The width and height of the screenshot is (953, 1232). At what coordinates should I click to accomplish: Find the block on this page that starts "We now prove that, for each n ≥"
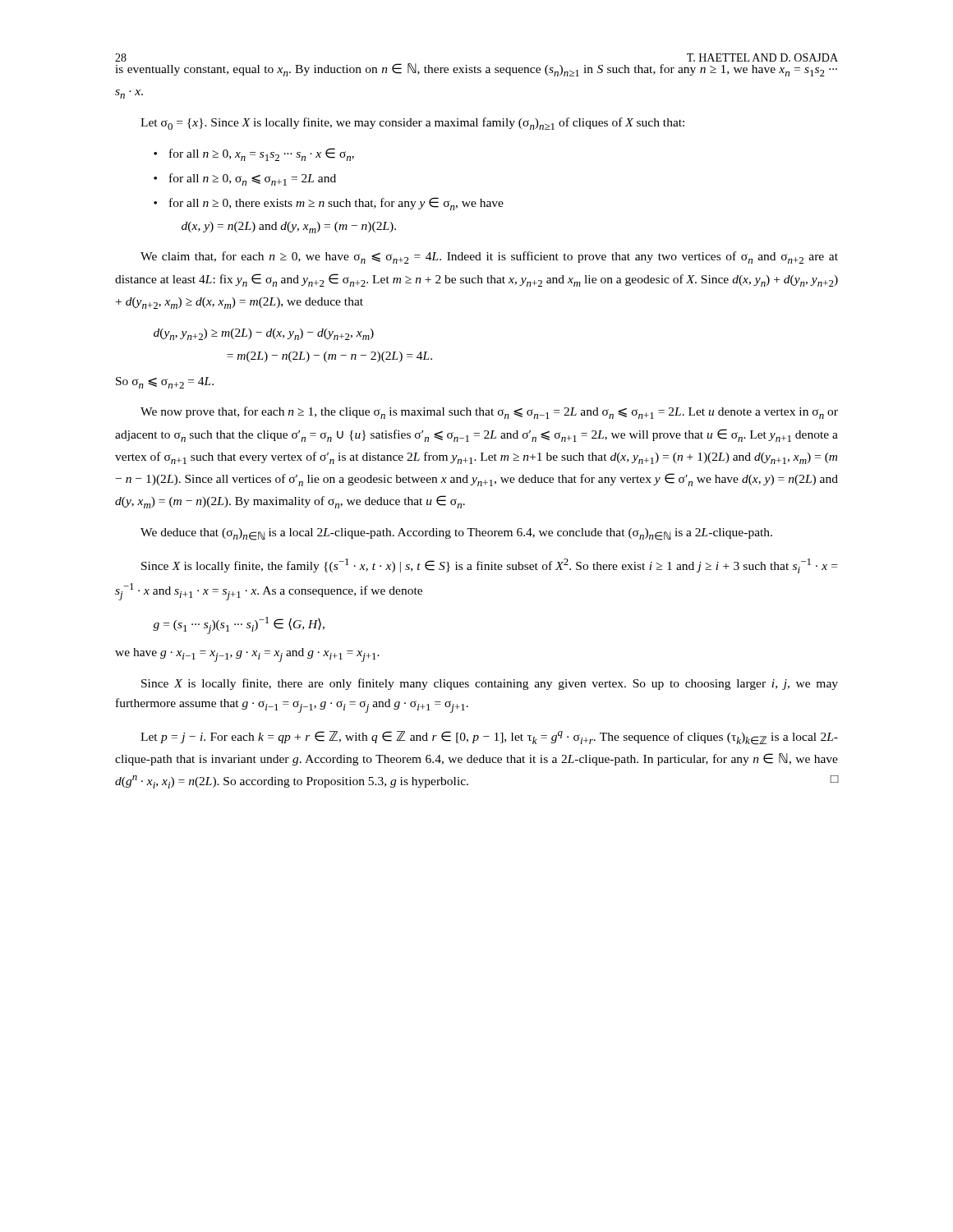(x=476, y=458)
